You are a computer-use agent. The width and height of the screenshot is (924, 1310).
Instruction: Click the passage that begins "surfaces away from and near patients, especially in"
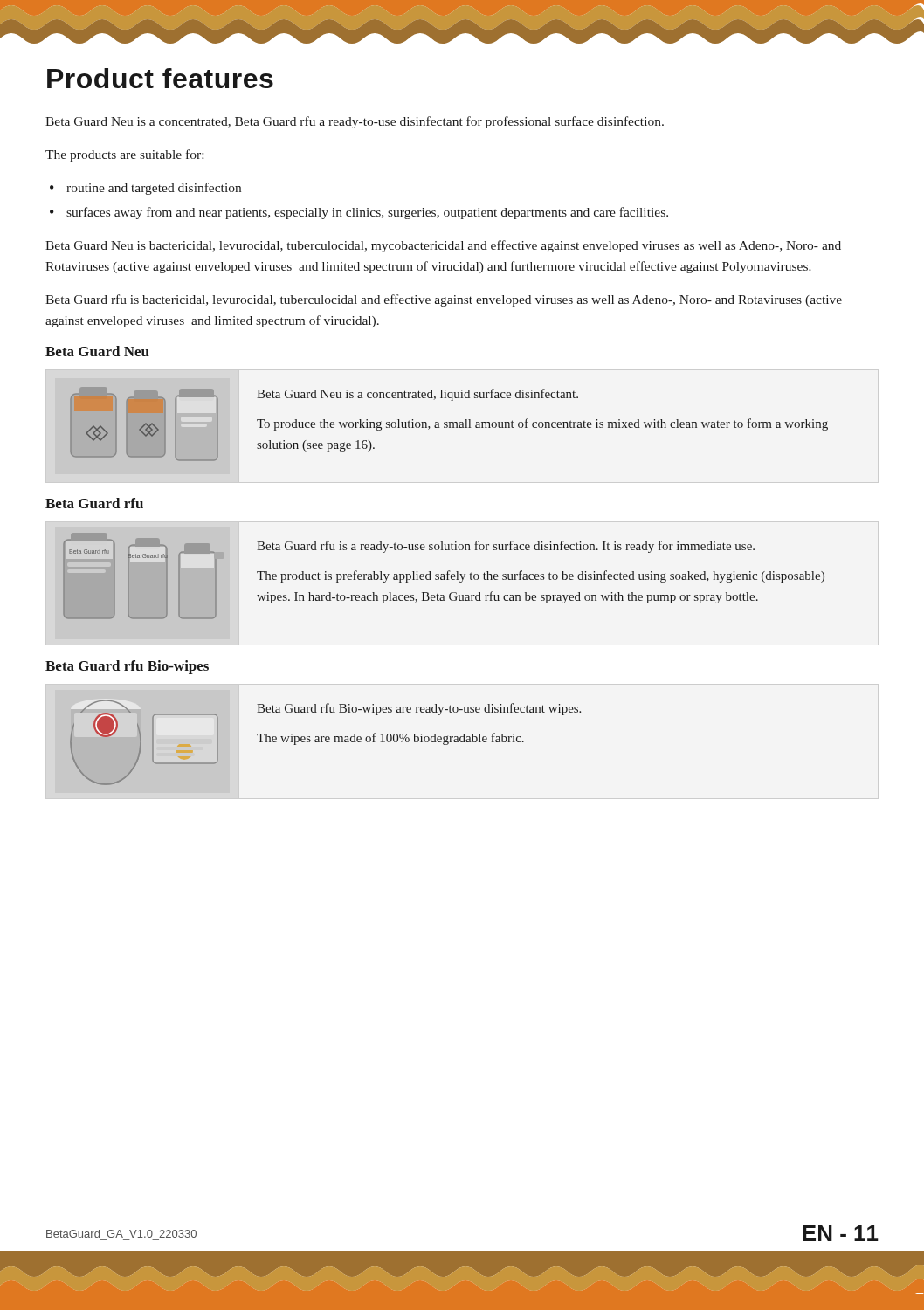(x=368, y=212)
